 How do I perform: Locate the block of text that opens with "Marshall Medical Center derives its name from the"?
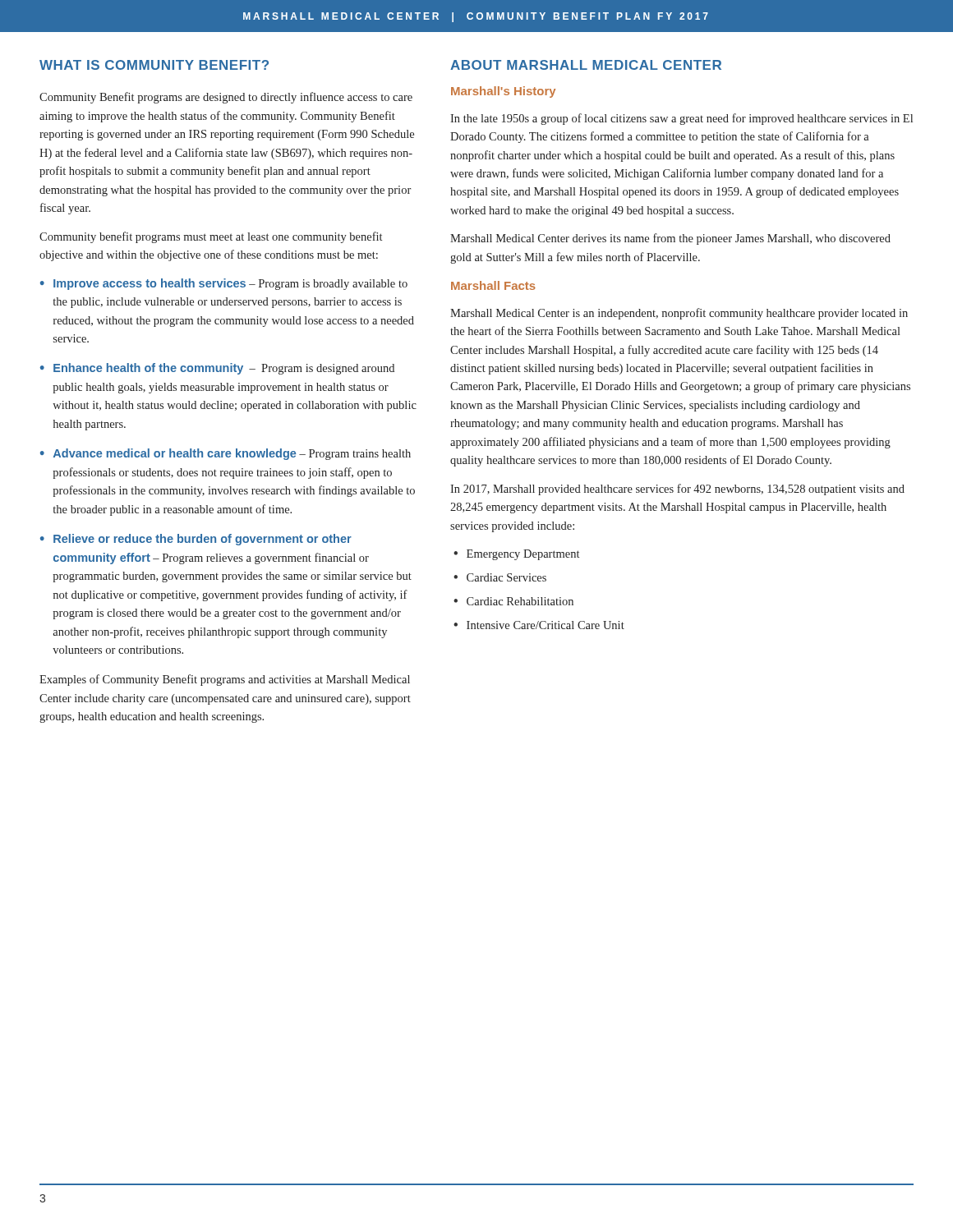[x=682, y=248]
